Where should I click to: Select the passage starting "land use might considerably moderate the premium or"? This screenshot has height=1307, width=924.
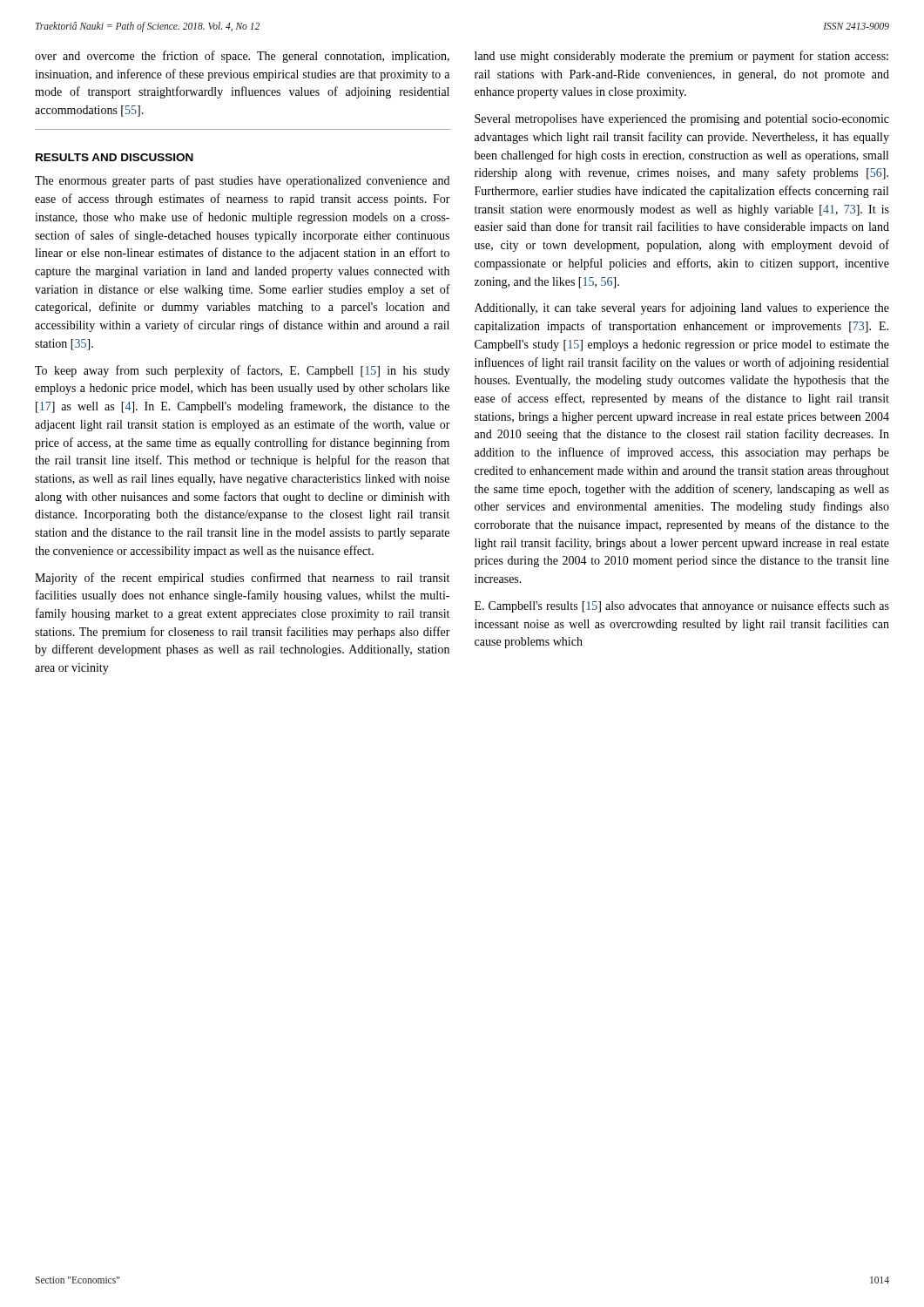pyautogui.click(x=682, y=74)
